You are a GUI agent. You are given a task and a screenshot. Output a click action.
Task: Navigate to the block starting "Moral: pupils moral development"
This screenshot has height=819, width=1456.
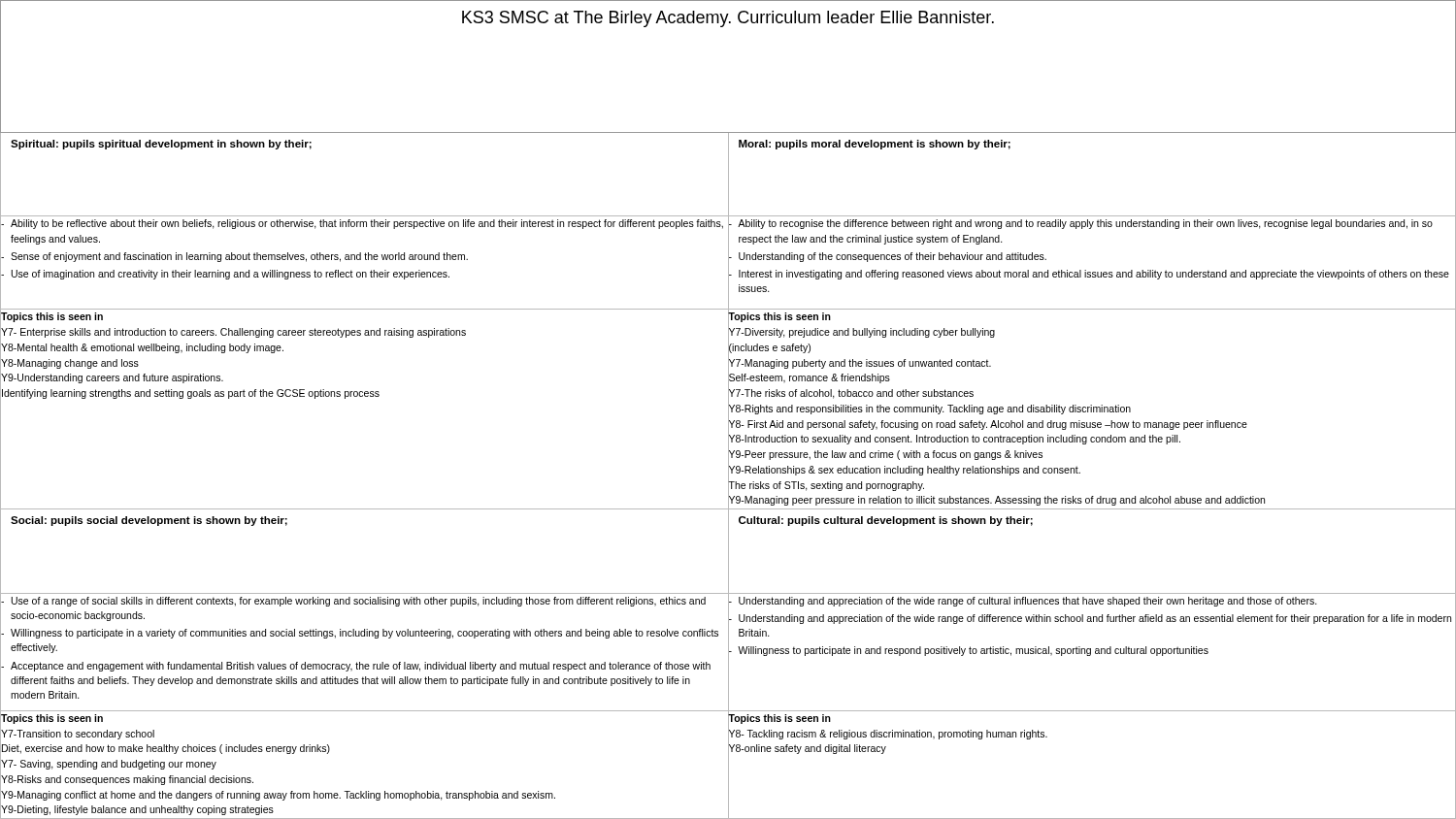(x=875, y=143)
